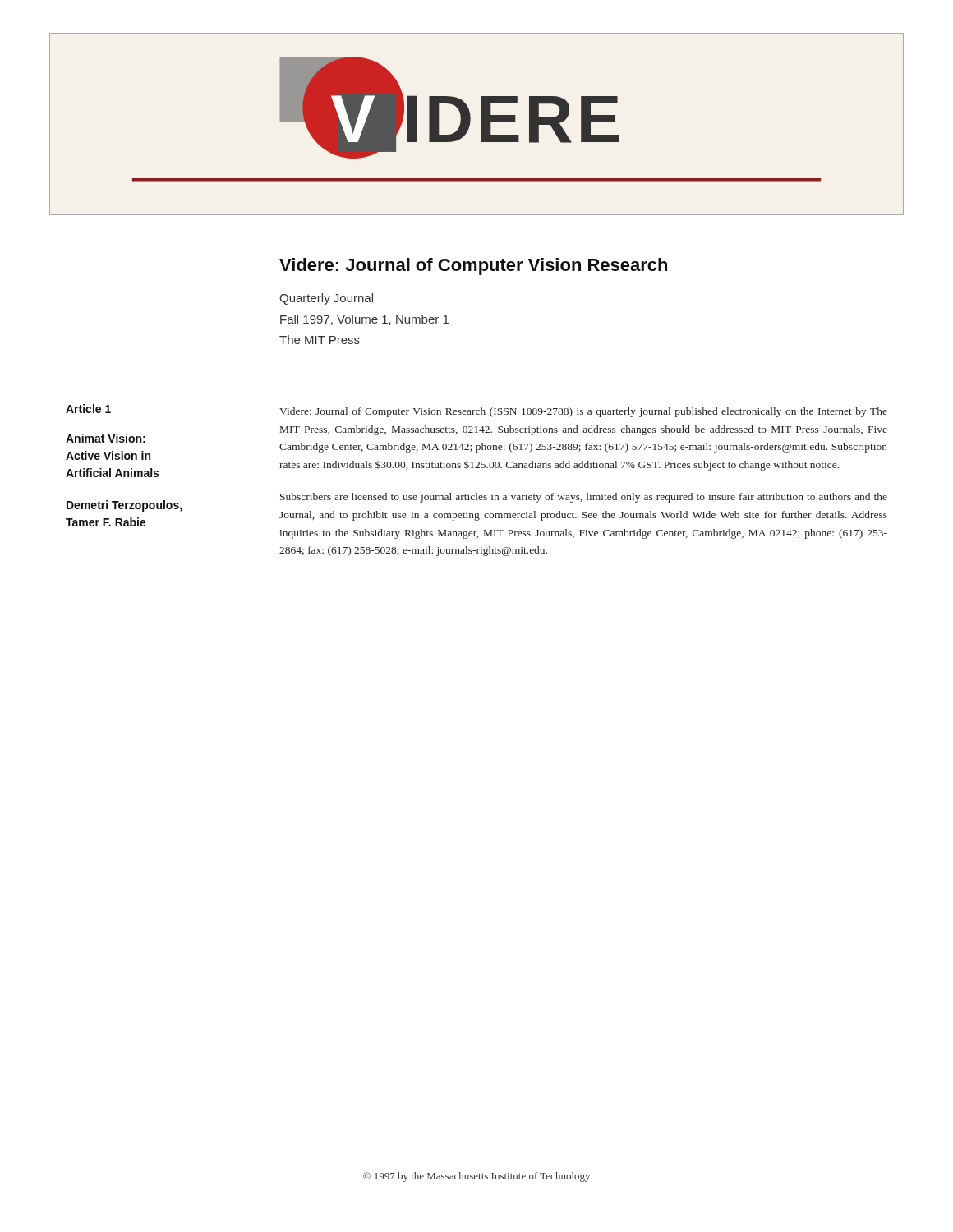The height and width of the screenshot is (1232, 953).
Task: Click on the title containing "Videre: Journal of Computer Vision"
Action: pyautogui.click(x=473, y=267)
